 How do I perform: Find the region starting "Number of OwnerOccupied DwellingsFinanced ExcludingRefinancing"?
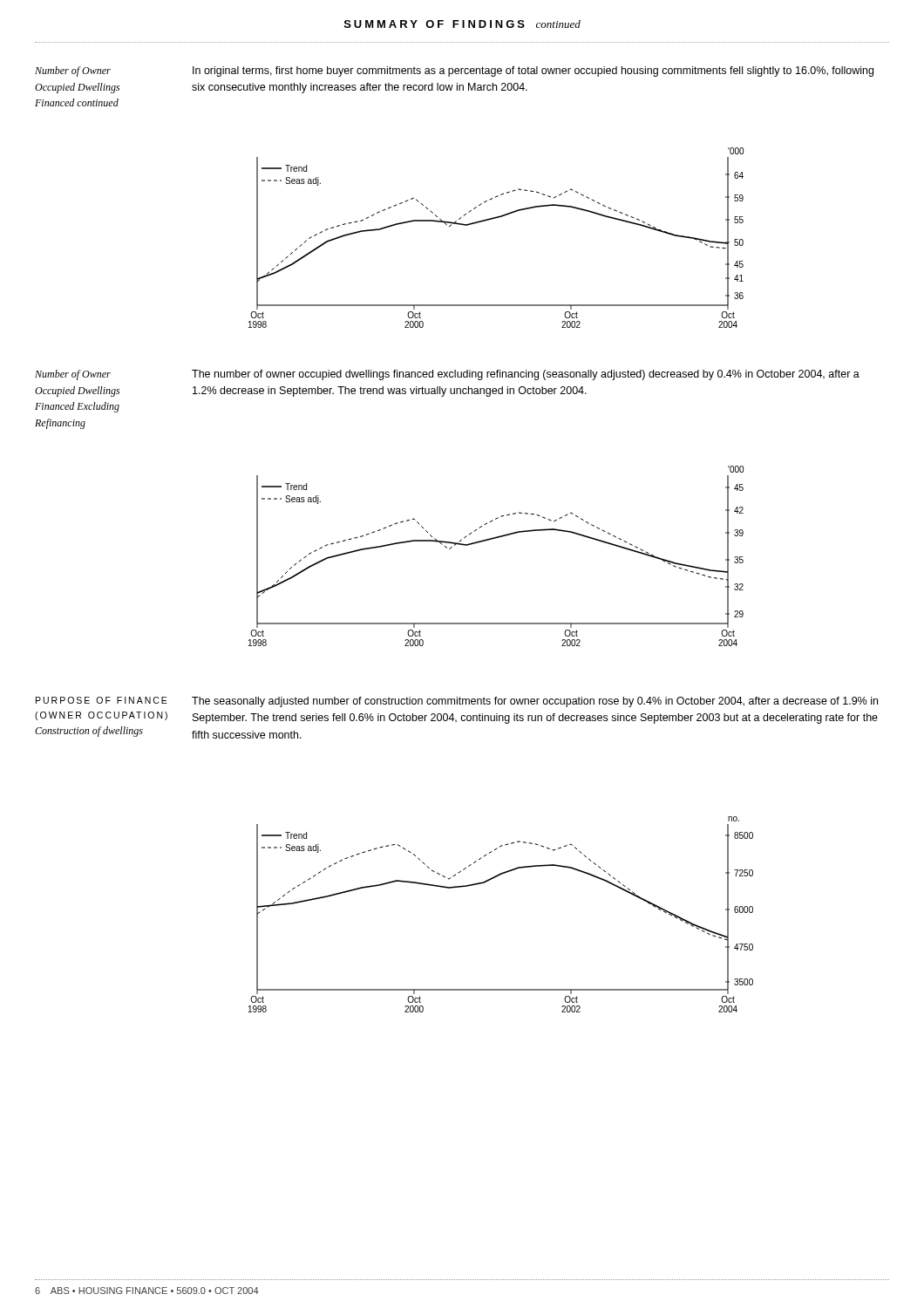click(x=77, y=398)
